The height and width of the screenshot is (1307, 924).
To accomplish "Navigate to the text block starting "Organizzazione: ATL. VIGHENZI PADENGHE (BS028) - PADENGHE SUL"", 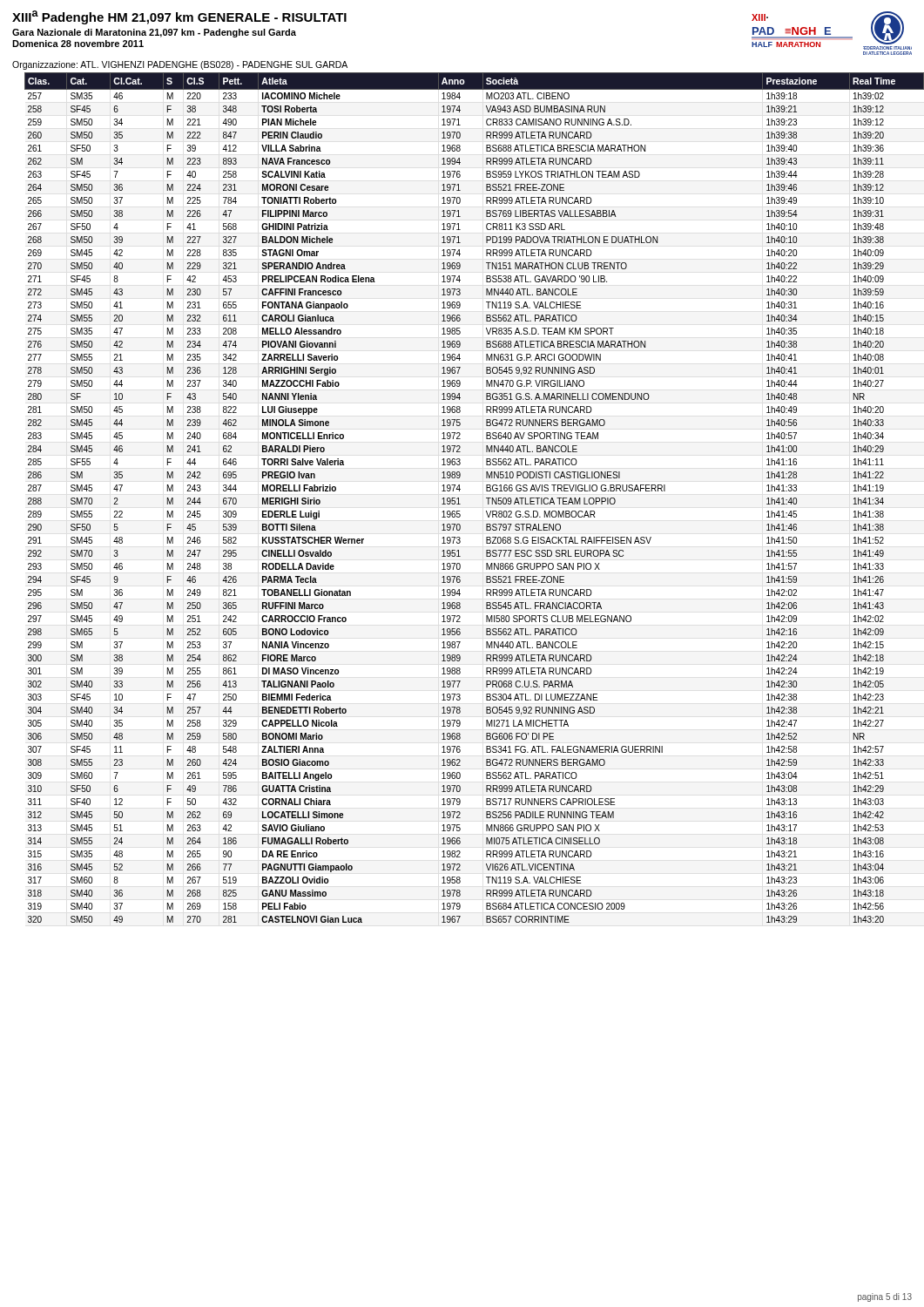I will point(180,64).
